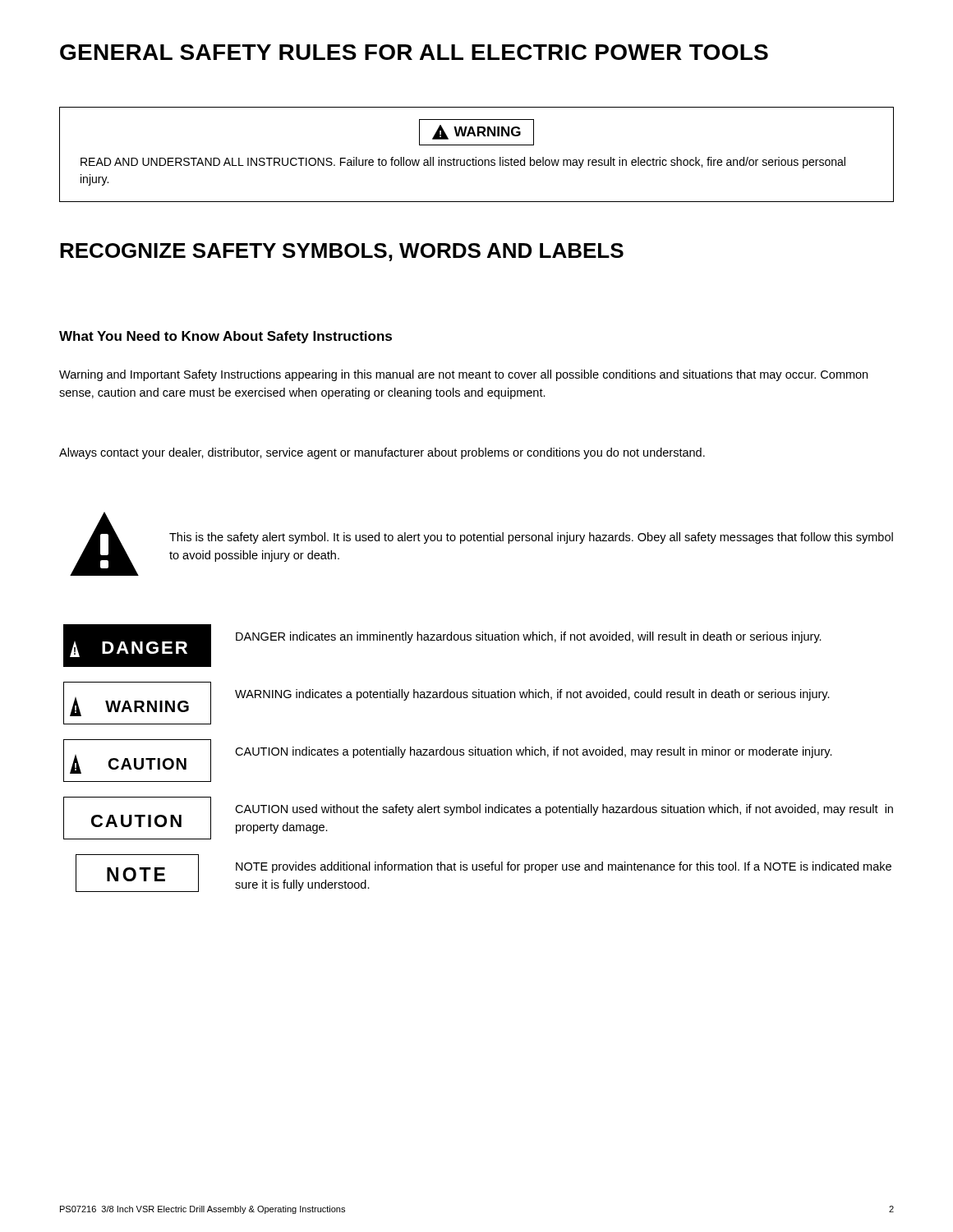Find the block on this page that starts "NOTE provides additional information"
Screen dimensions: 1232x953
[x=563, y=876]
